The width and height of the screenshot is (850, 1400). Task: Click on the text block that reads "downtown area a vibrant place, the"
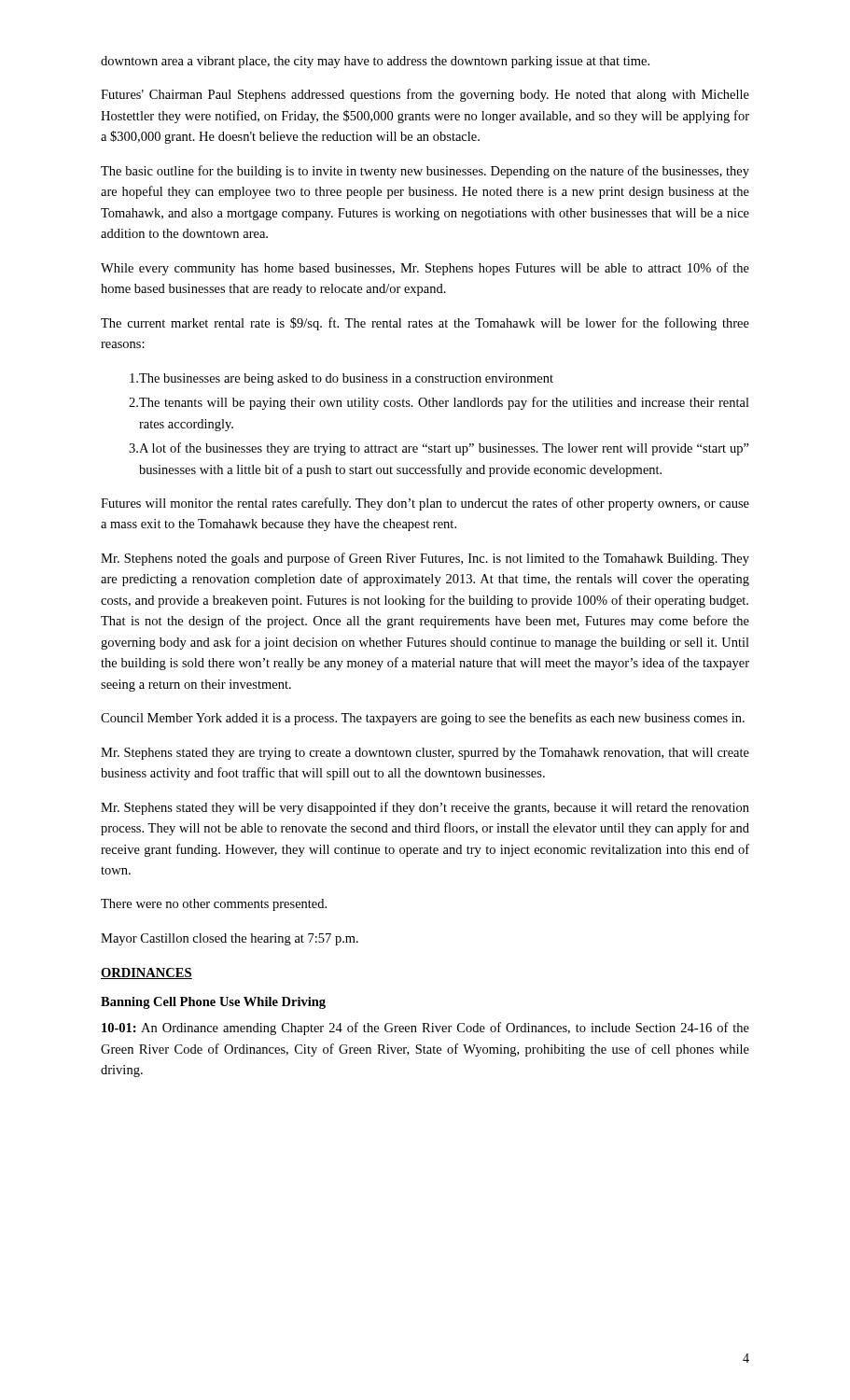pyautogui.click(x=376, y=61)
